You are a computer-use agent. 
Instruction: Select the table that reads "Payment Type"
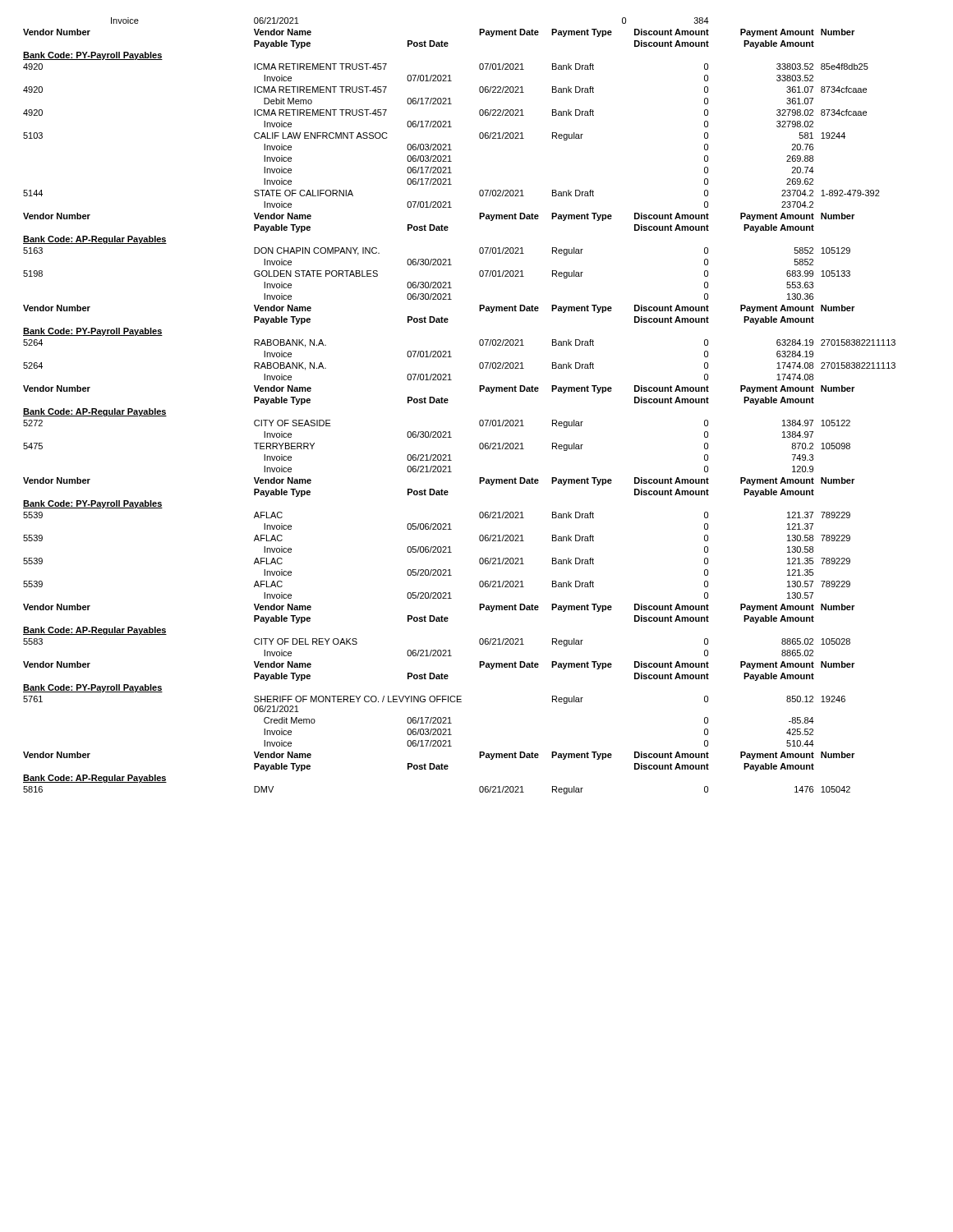click(476, 405)
